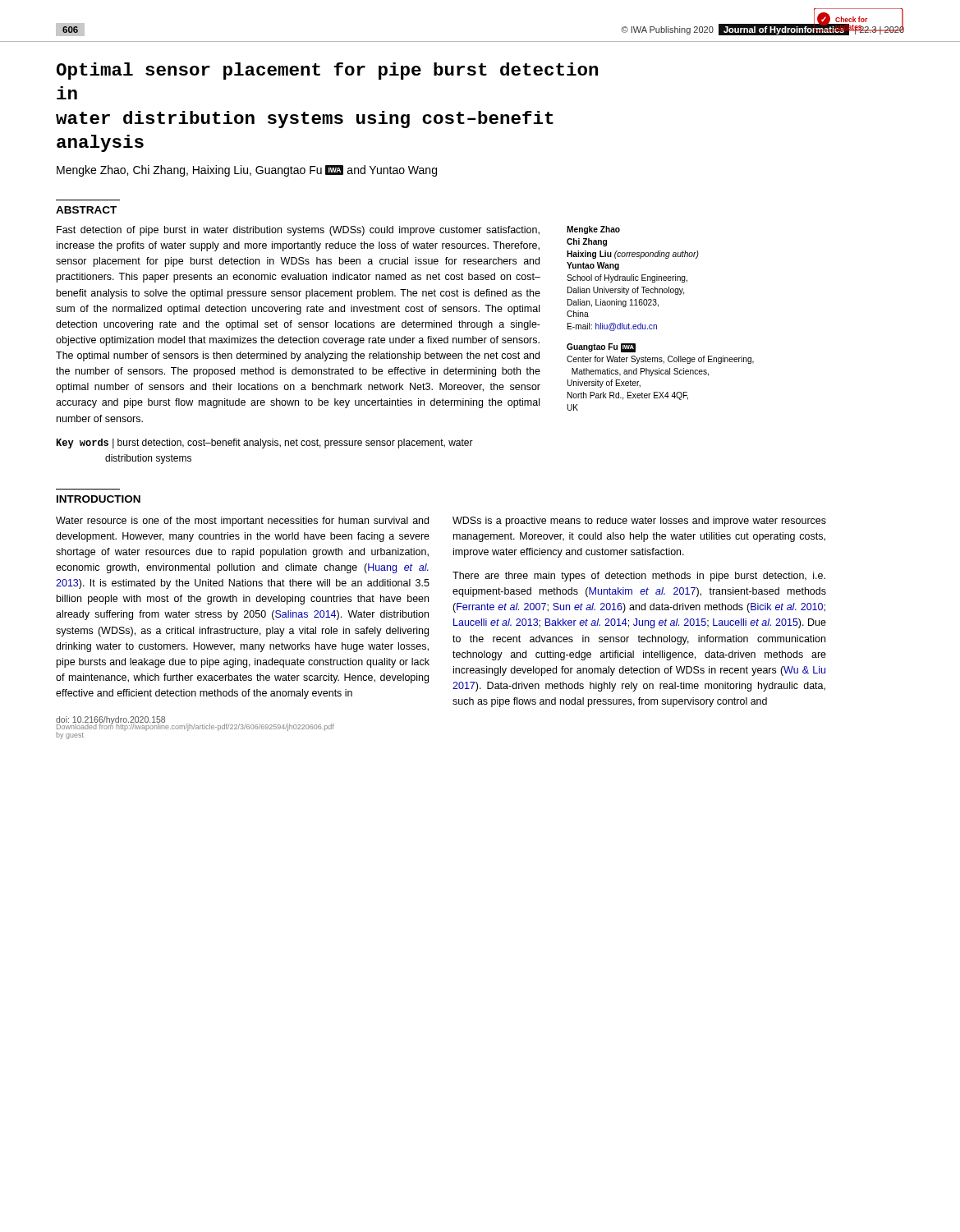Point to the block beginning "Key words | burst detection,"

tap(264, 450)
